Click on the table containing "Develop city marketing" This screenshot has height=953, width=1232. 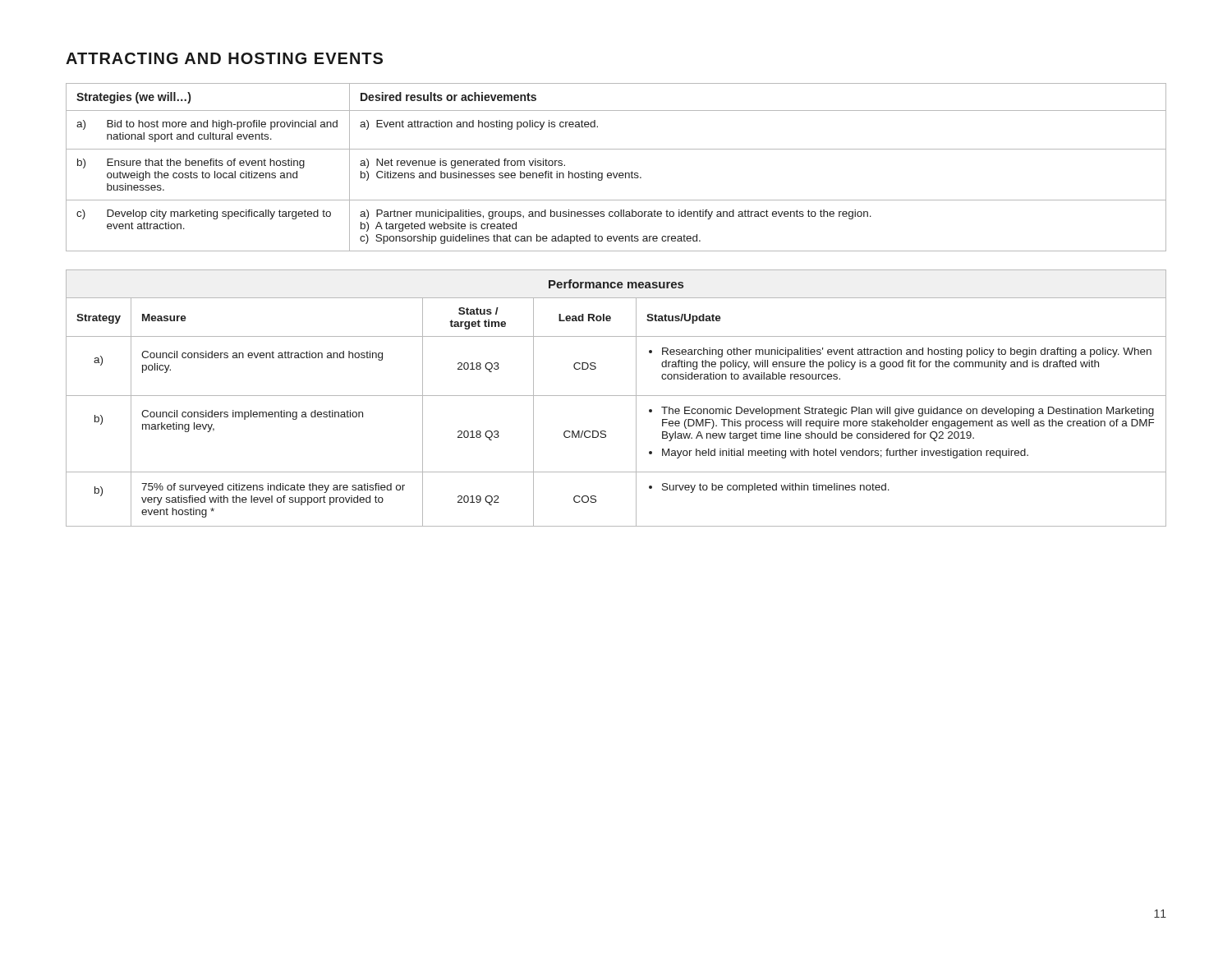616,167
